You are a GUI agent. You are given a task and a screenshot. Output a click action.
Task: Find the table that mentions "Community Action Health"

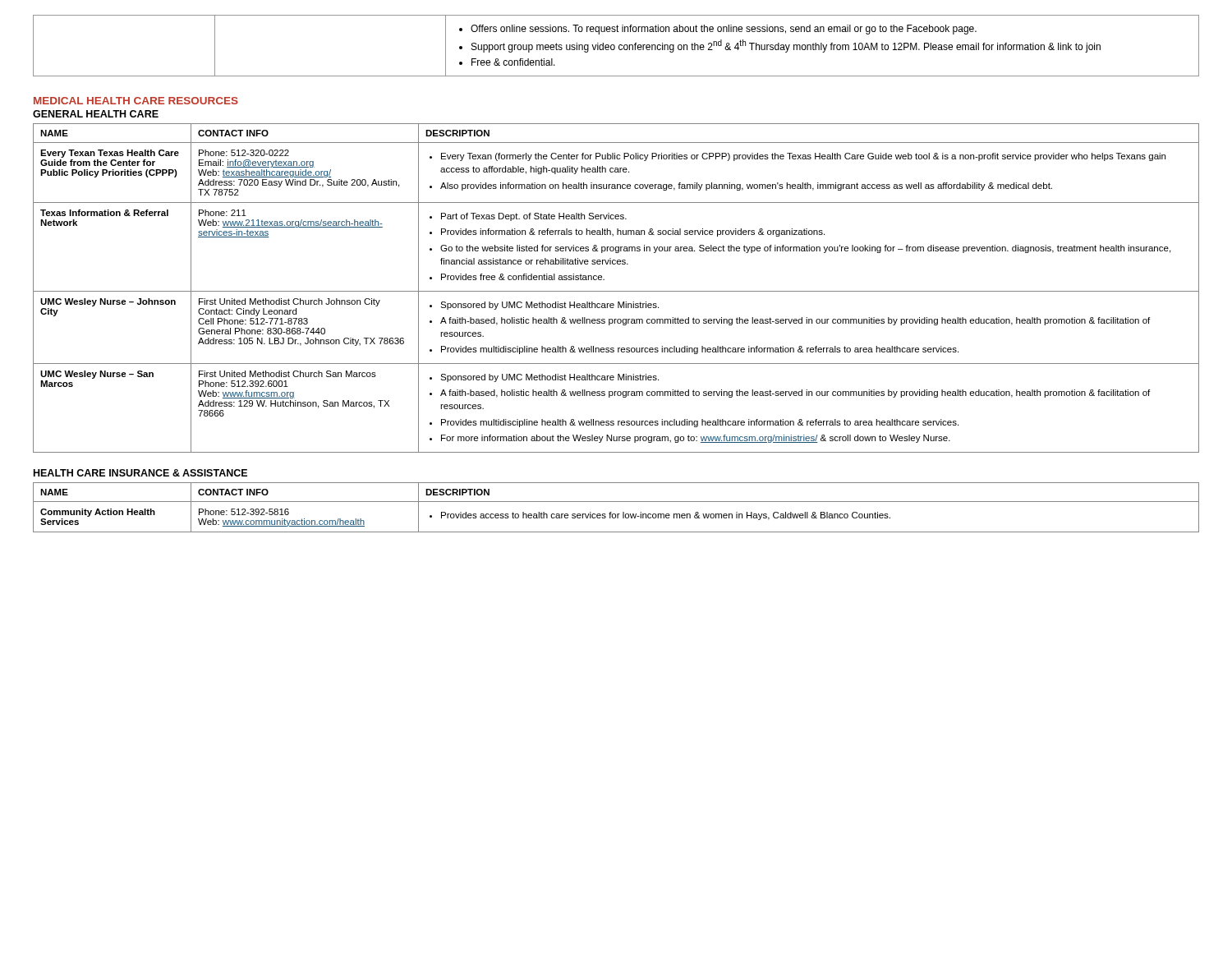[616, 507]
